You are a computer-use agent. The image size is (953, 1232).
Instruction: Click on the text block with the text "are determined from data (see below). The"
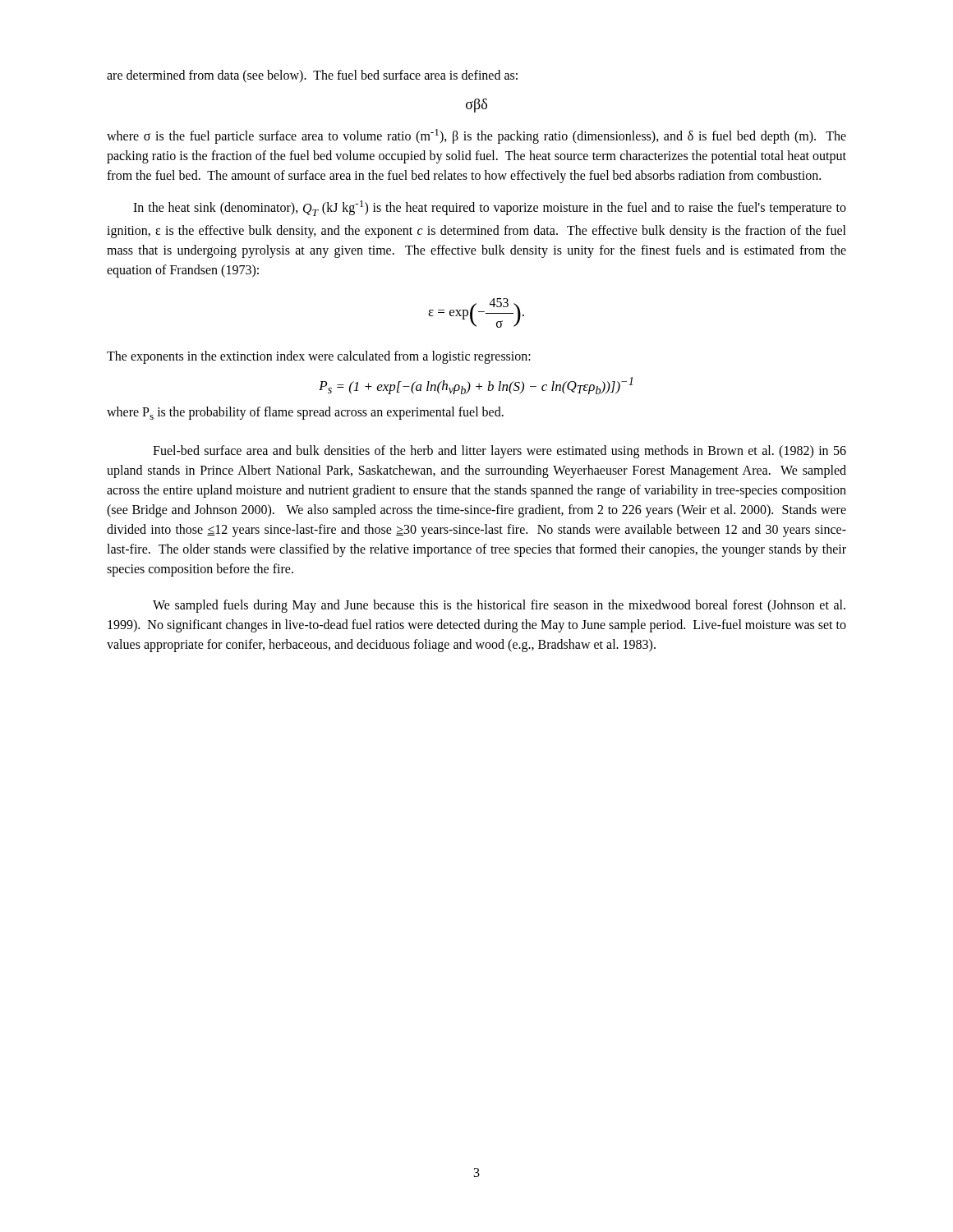click(313, 75)
